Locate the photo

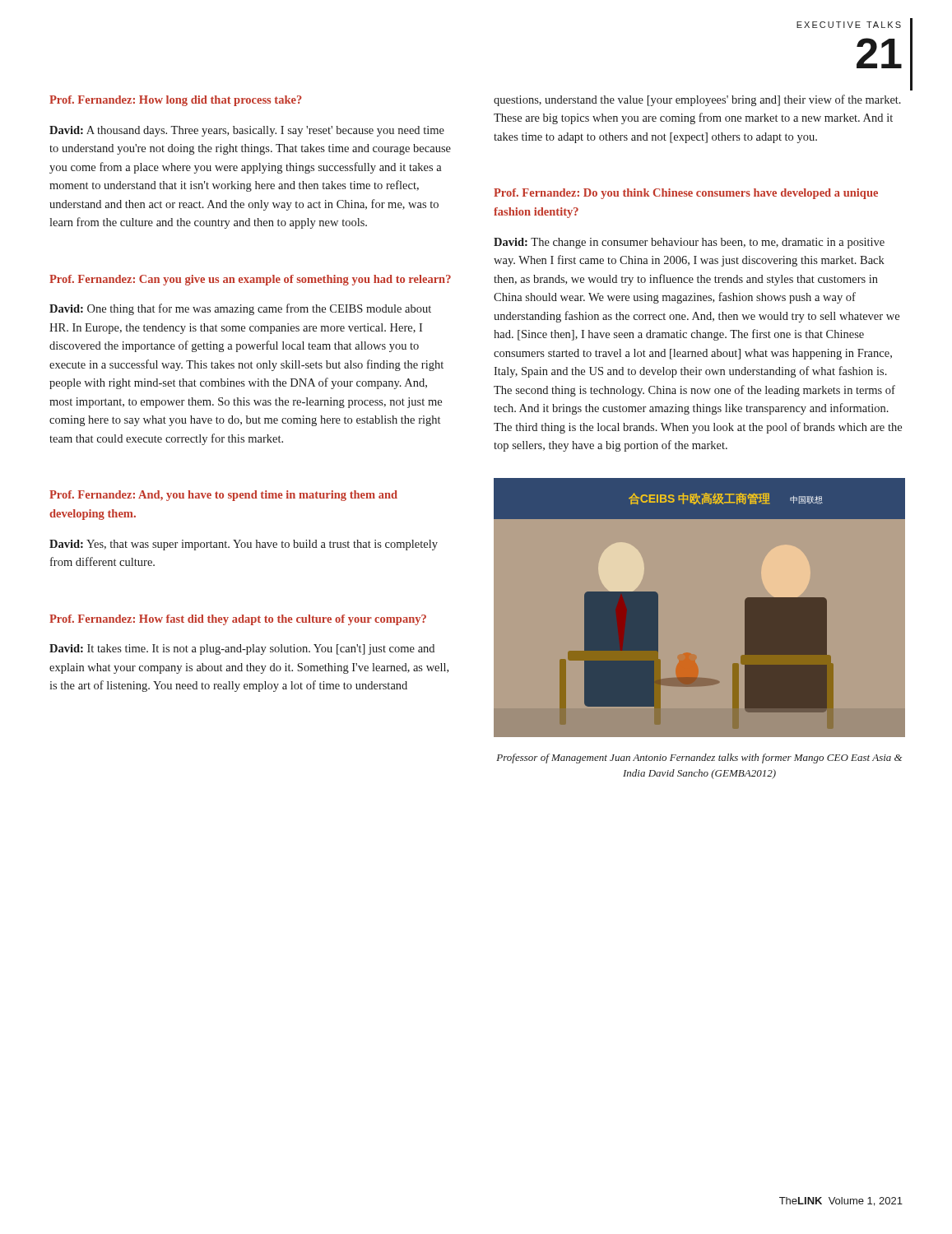click(x=699, y=610)
